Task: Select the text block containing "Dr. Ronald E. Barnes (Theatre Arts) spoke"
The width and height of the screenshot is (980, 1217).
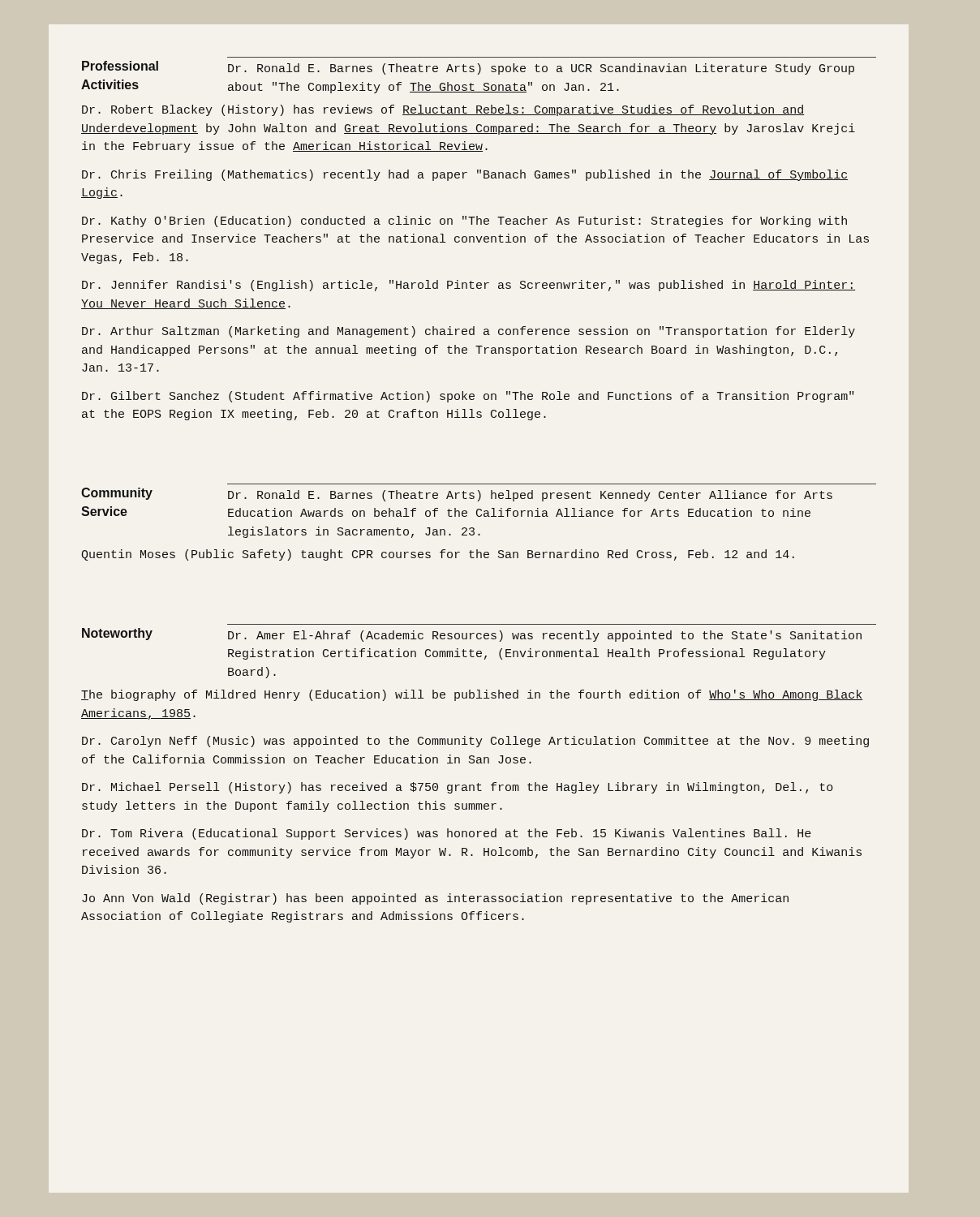Action: (541, 78)
